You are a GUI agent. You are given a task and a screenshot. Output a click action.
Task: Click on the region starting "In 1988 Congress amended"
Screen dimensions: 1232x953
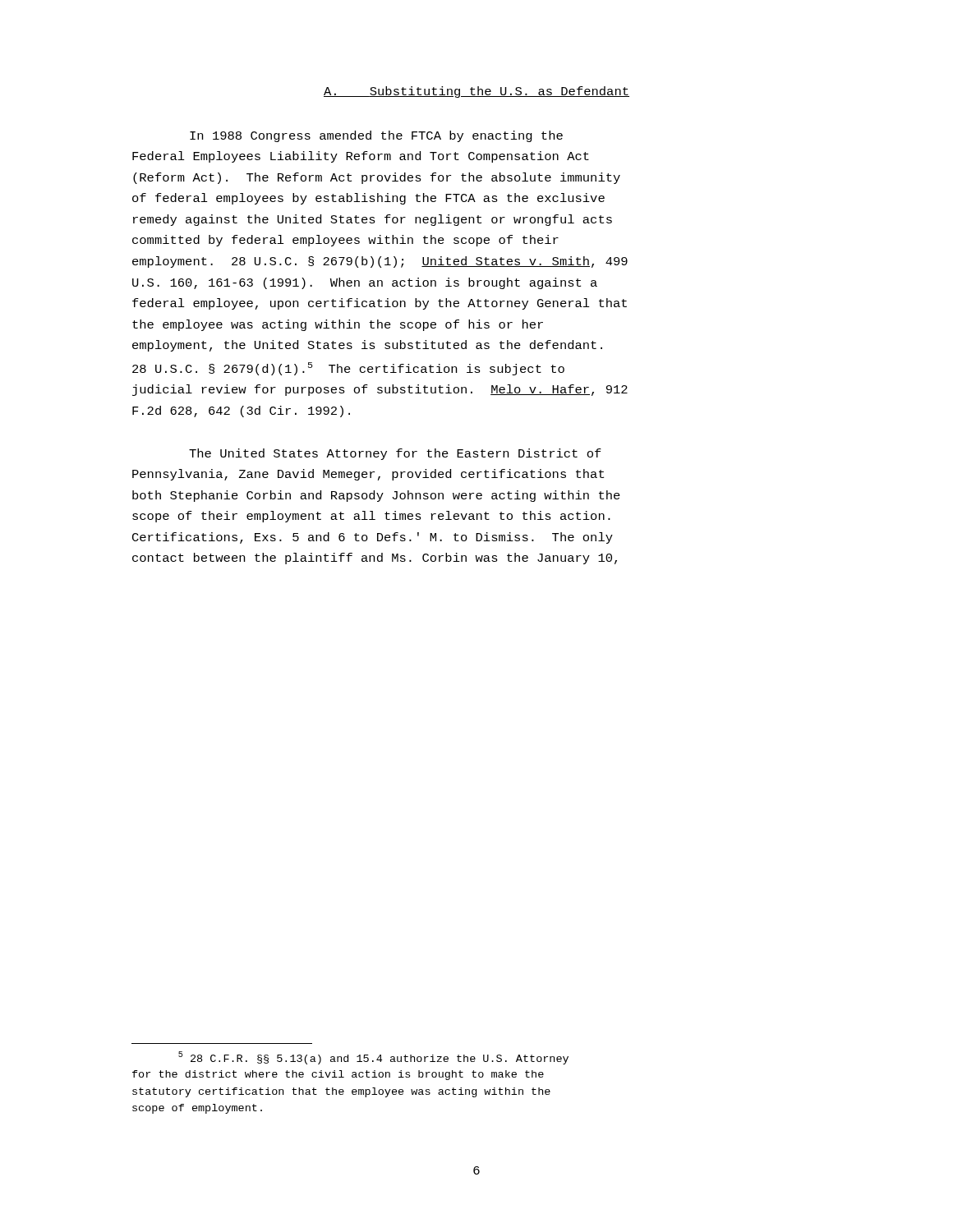point(380,274)
